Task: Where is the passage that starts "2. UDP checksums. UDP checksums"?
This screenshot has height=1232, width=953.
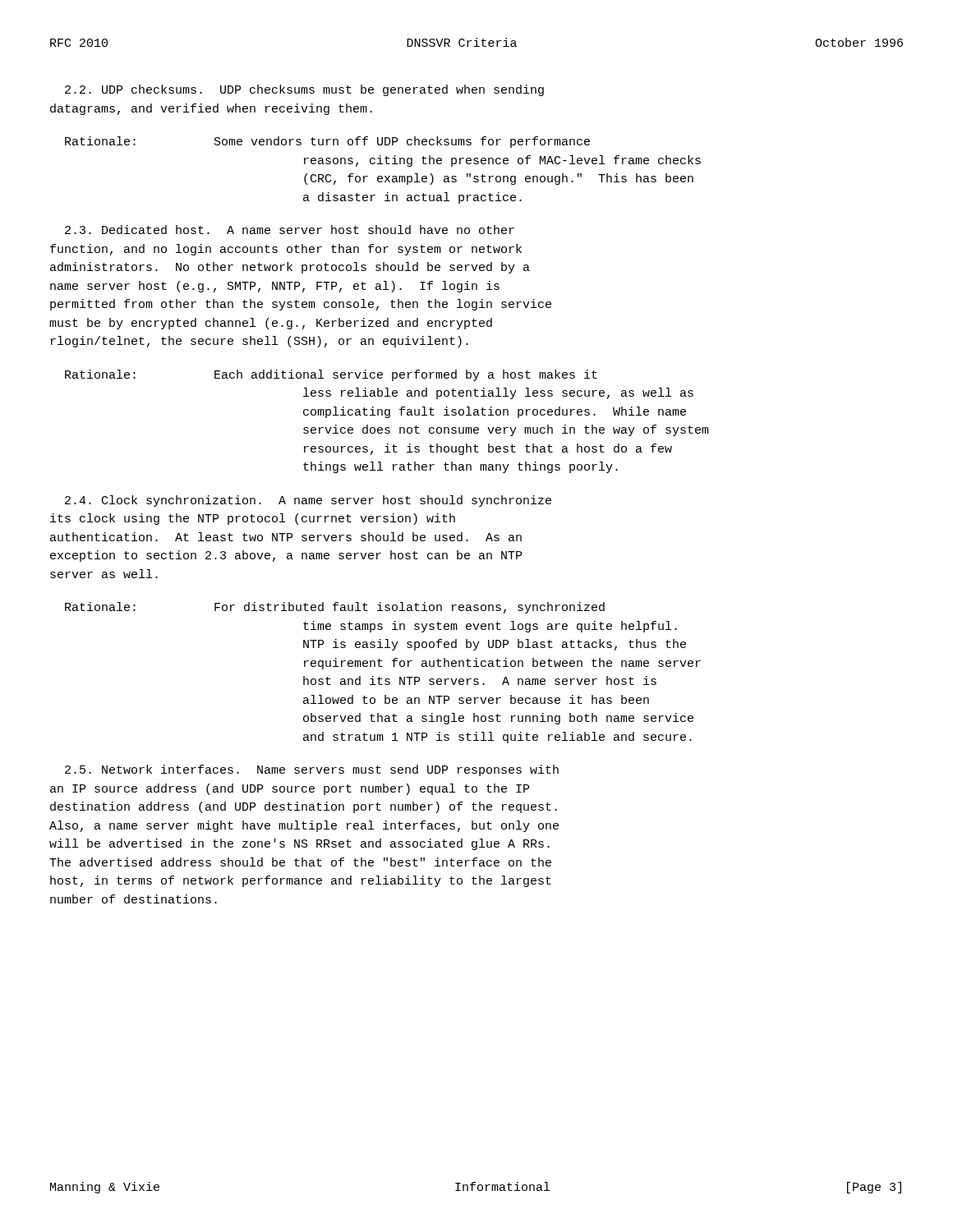Action: [297, 100]
